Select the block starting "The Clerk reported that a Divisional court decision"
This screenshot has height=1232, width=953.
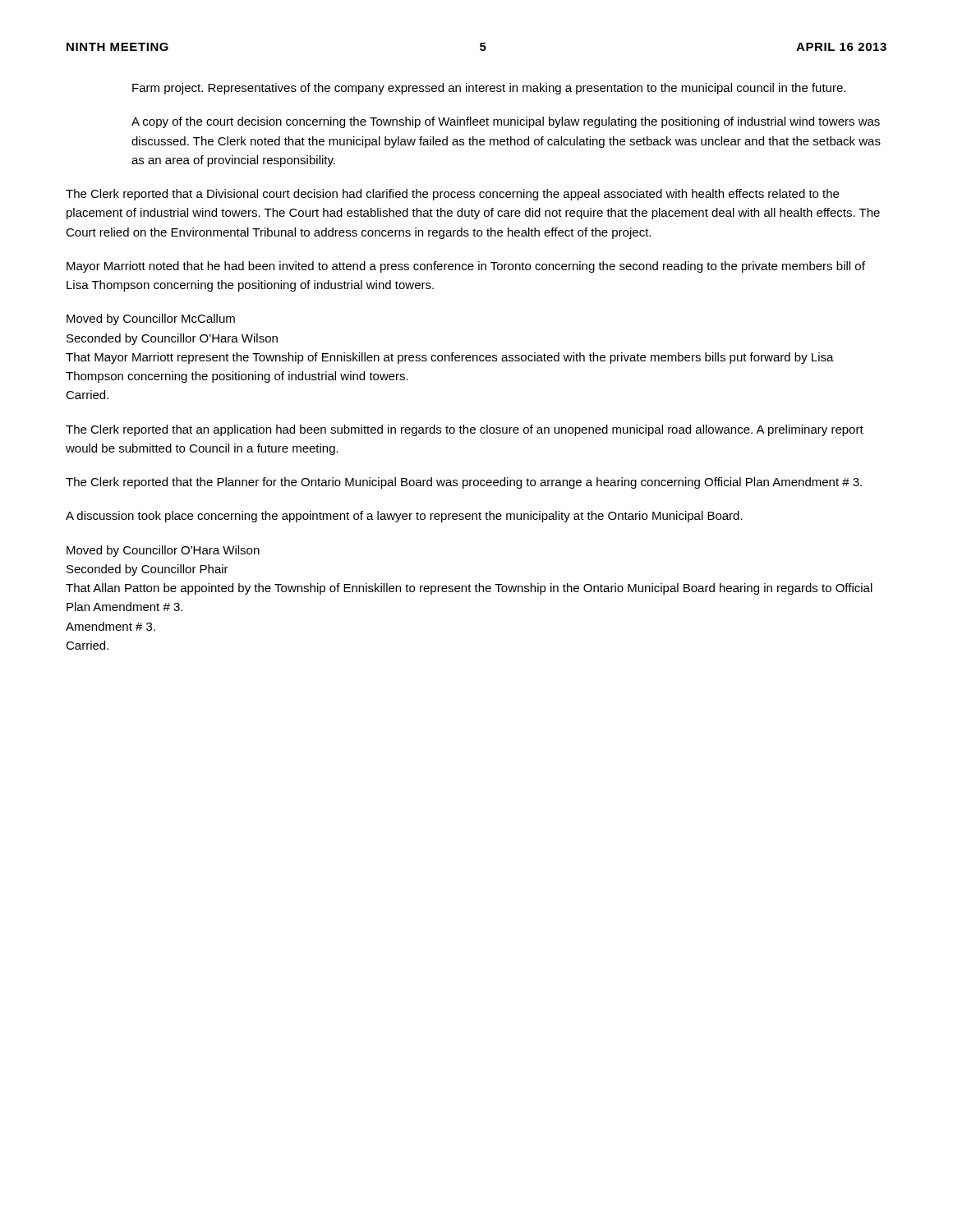click(x=473, y=213)
